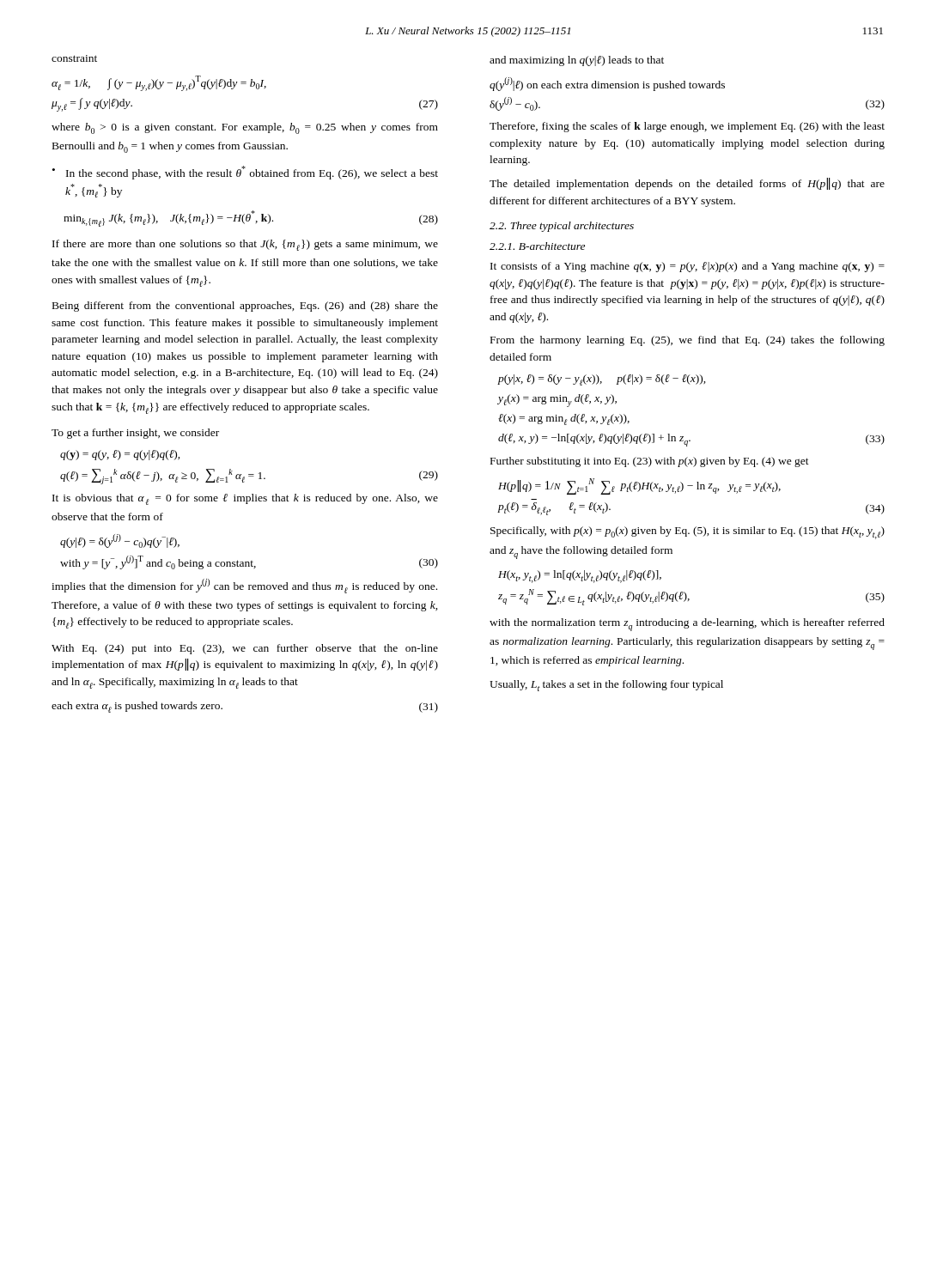The height and width of the screenshot is (1288, 937).
Task: Click on the formula that reads "q(y(j)|ℓ) on each extra dimension is"
Action: pyautogui.click(x=687, y=94)
